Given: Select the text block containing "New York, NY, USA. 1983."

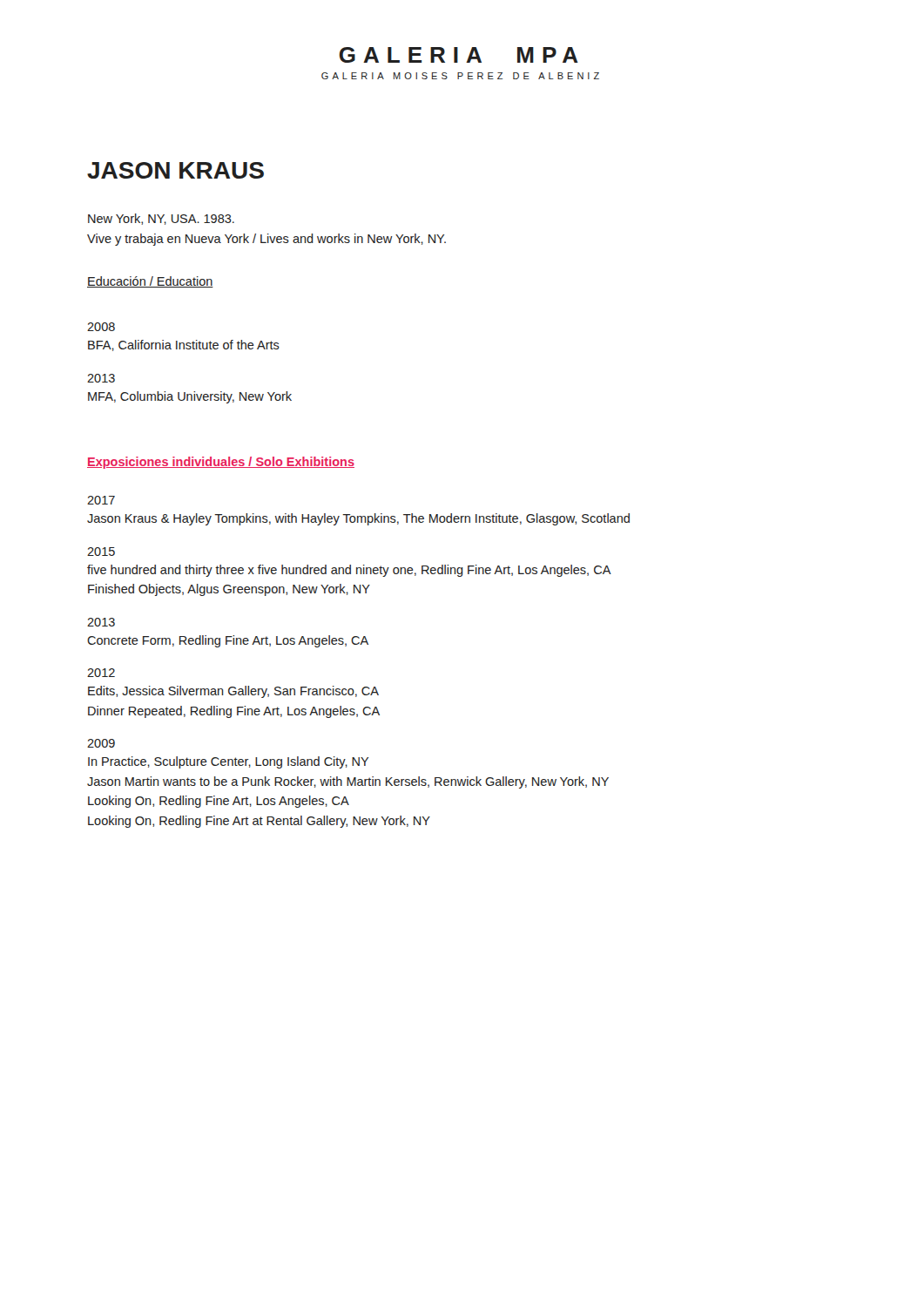Looking at the screenshot, I should [267, 229].
